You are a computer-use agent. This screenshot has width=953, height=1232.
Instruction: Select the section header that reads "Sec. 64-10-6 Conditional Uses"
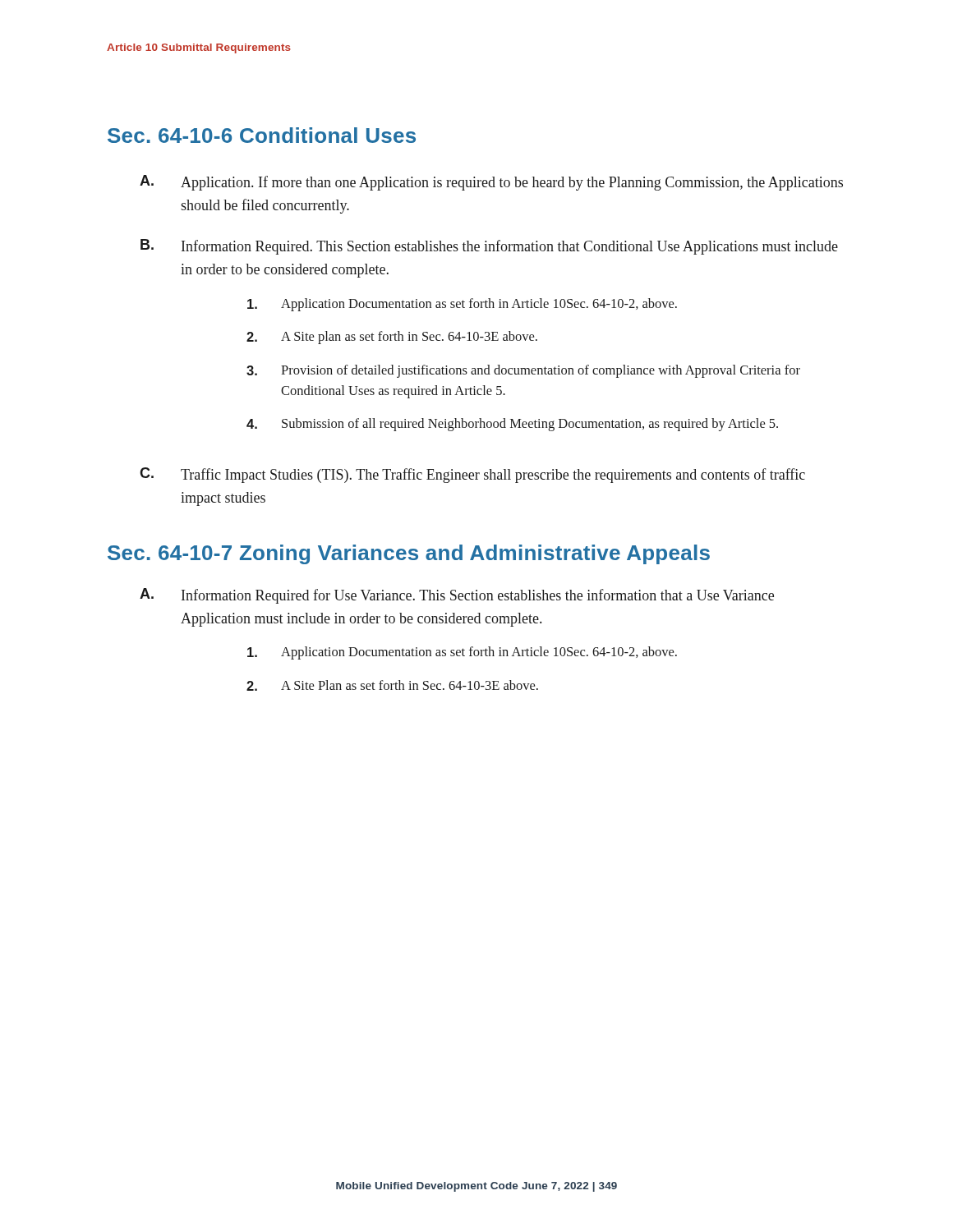click(262, 136)
